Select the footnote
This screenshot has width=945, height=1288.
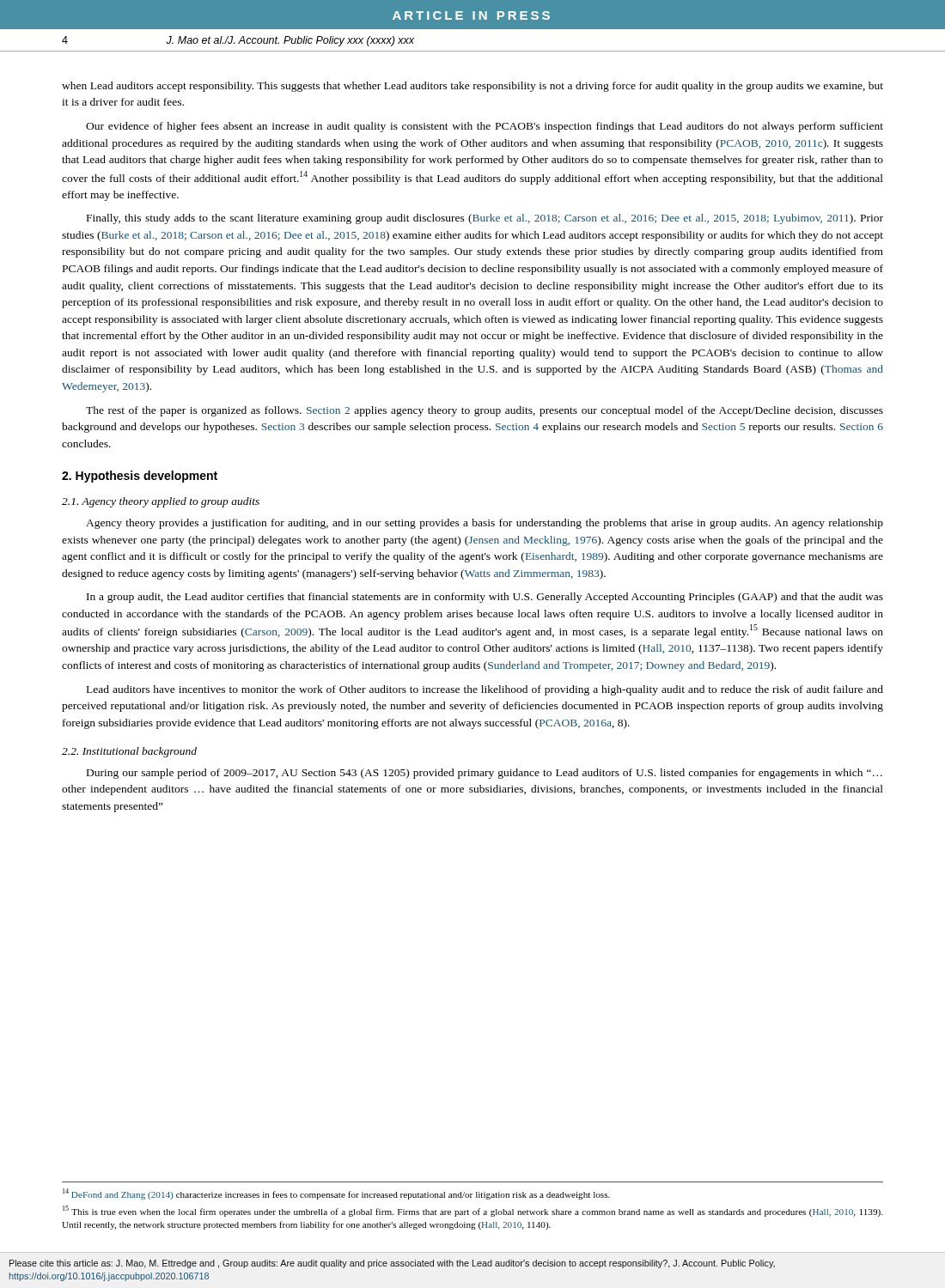472,1209
